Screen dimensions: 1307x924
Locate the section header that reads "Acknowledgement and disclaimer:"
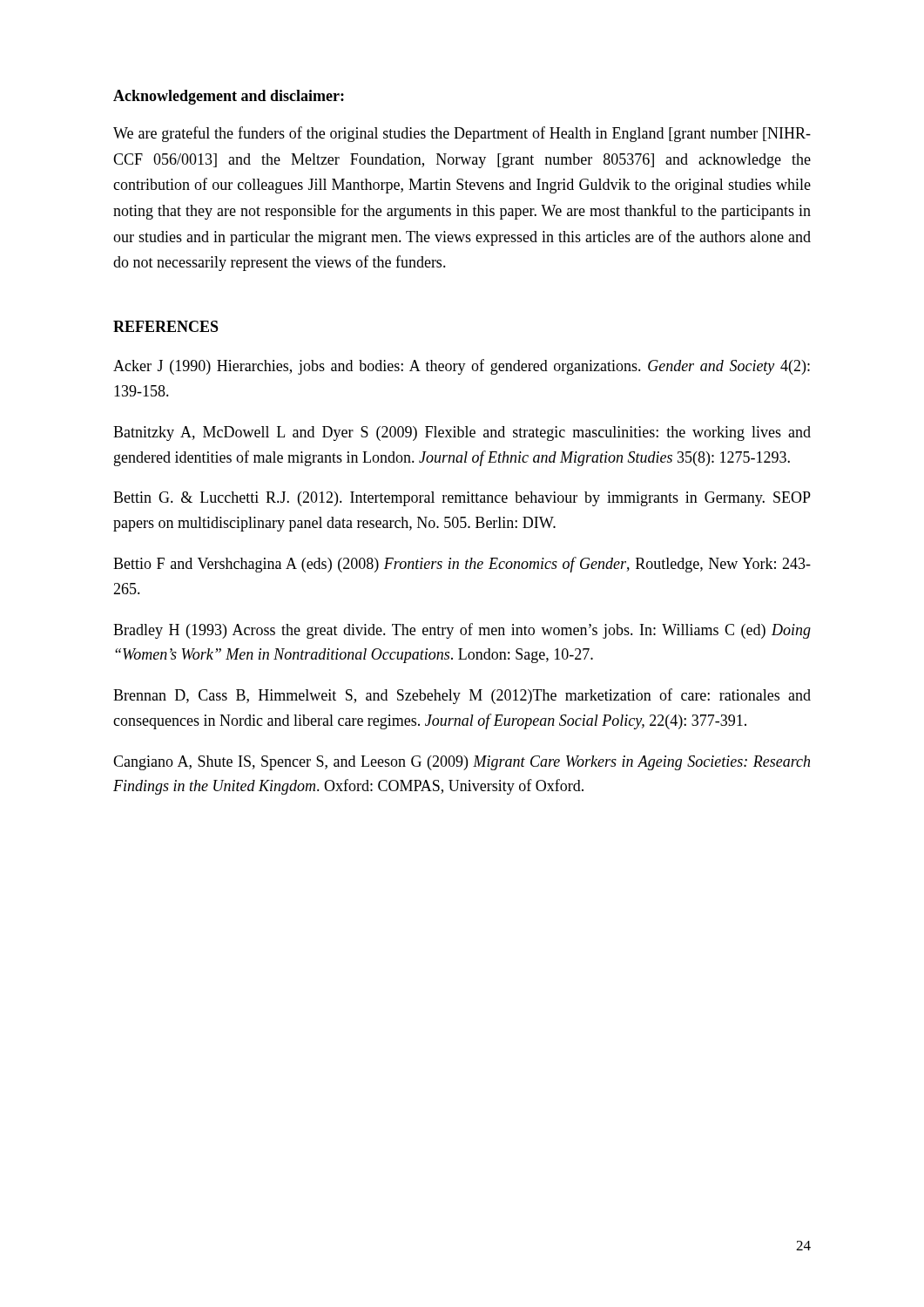pos(229,96)
